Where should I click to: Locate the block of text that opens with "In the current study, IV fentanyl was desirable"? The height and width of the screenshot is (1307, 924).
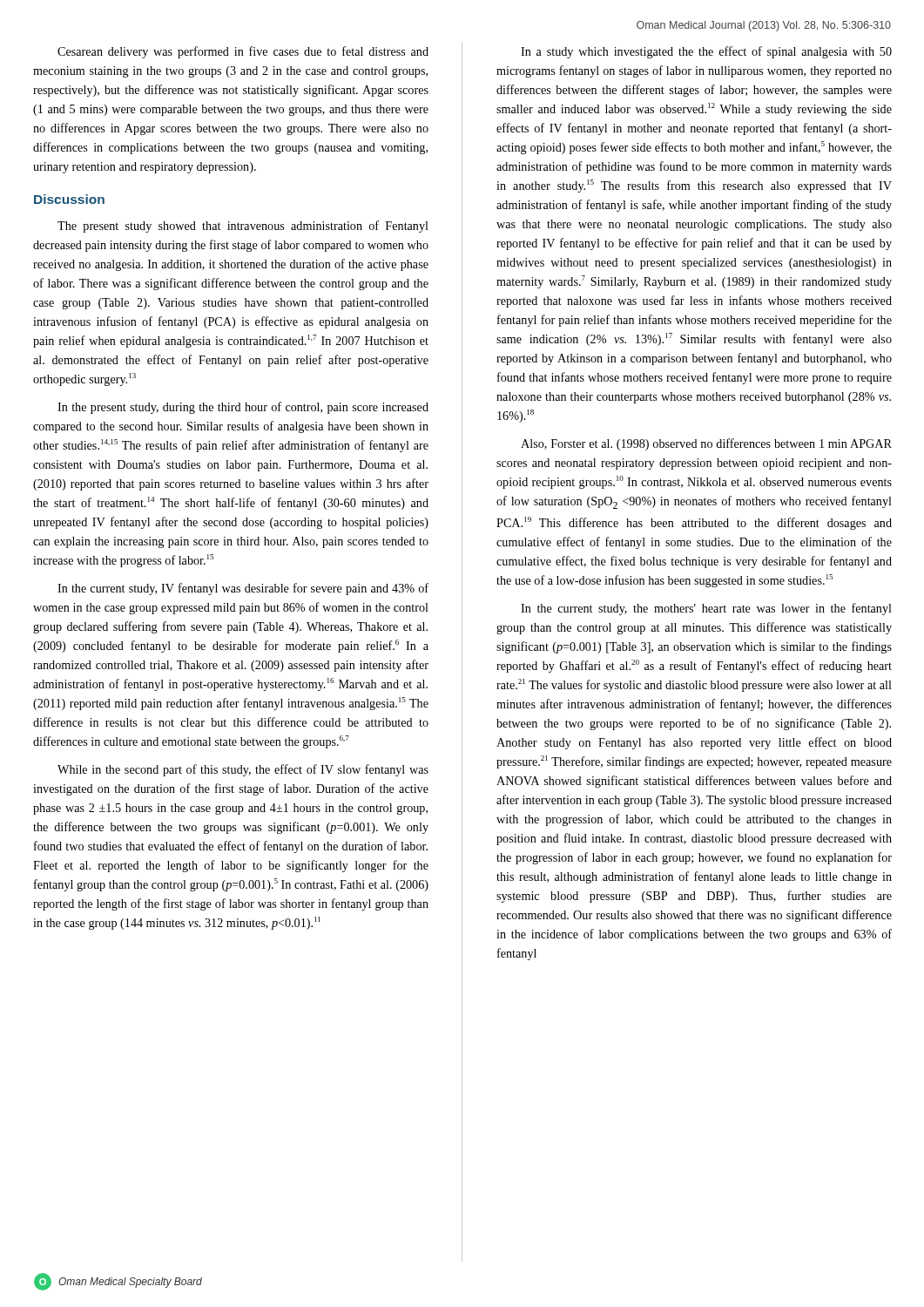(231, 665)
